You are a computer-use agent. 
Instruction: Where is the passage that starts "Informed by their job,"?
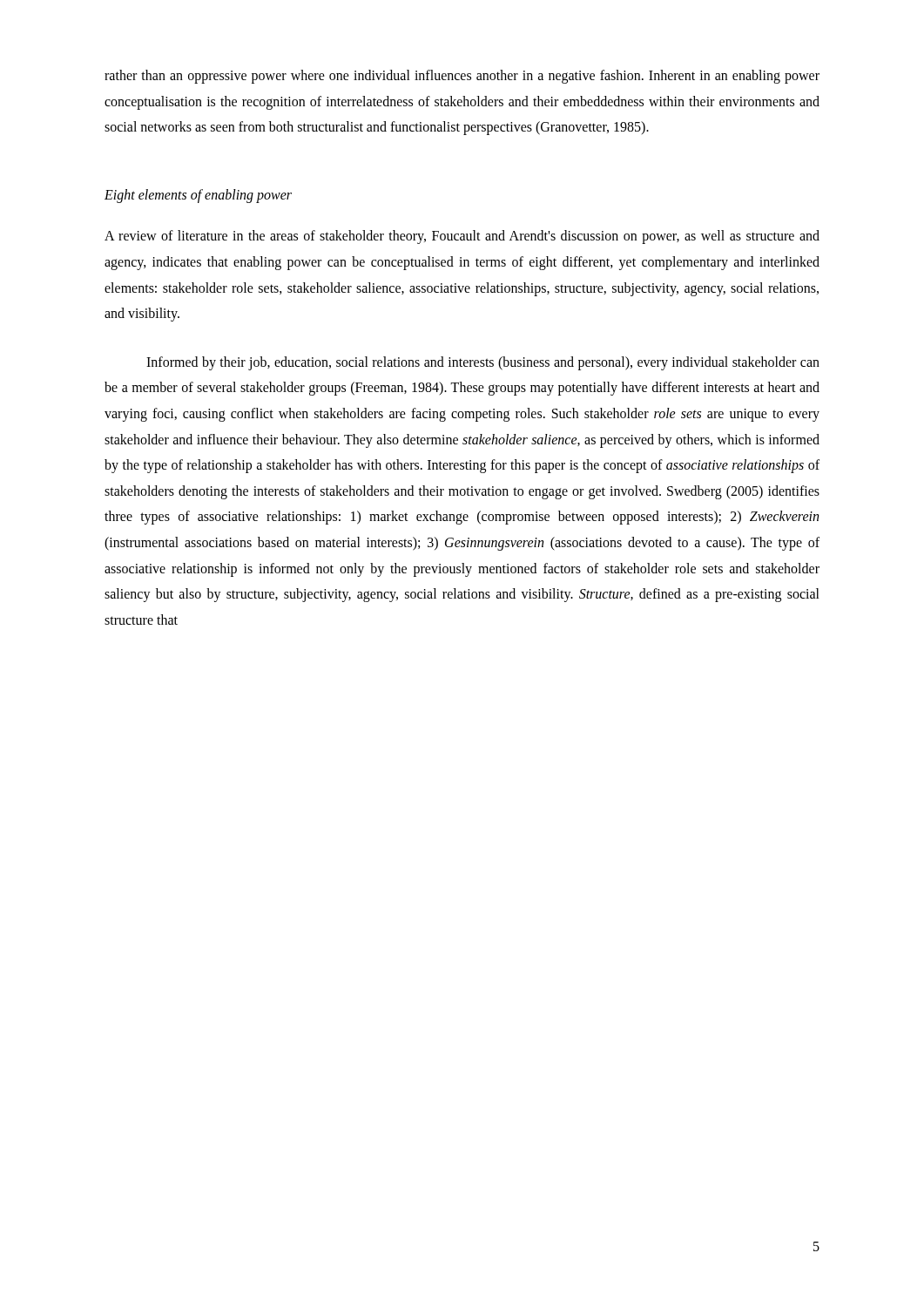[462, 491]
